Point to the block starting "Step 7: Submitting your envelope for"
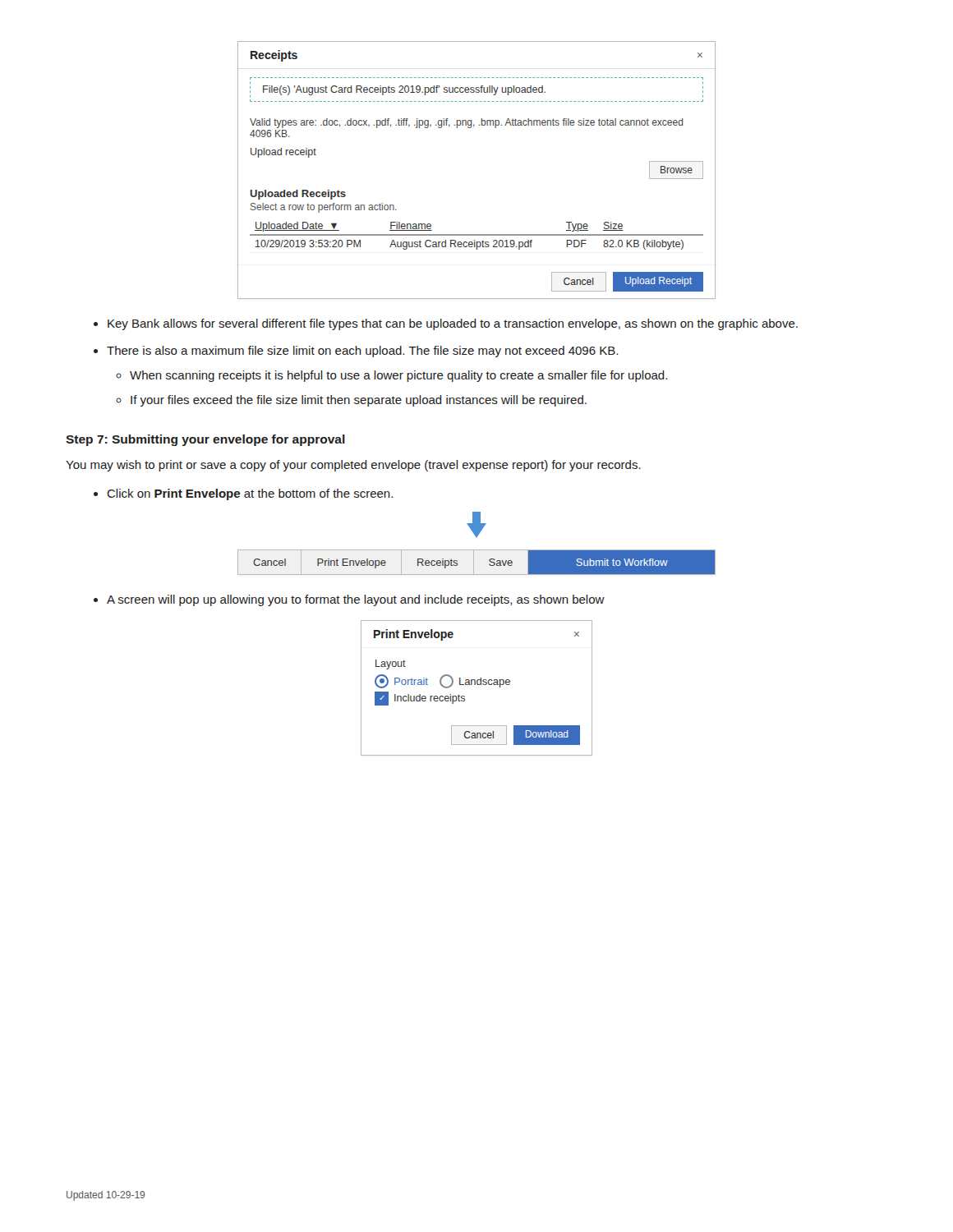Screen dimensions: 1232x953 coord(205,439)
